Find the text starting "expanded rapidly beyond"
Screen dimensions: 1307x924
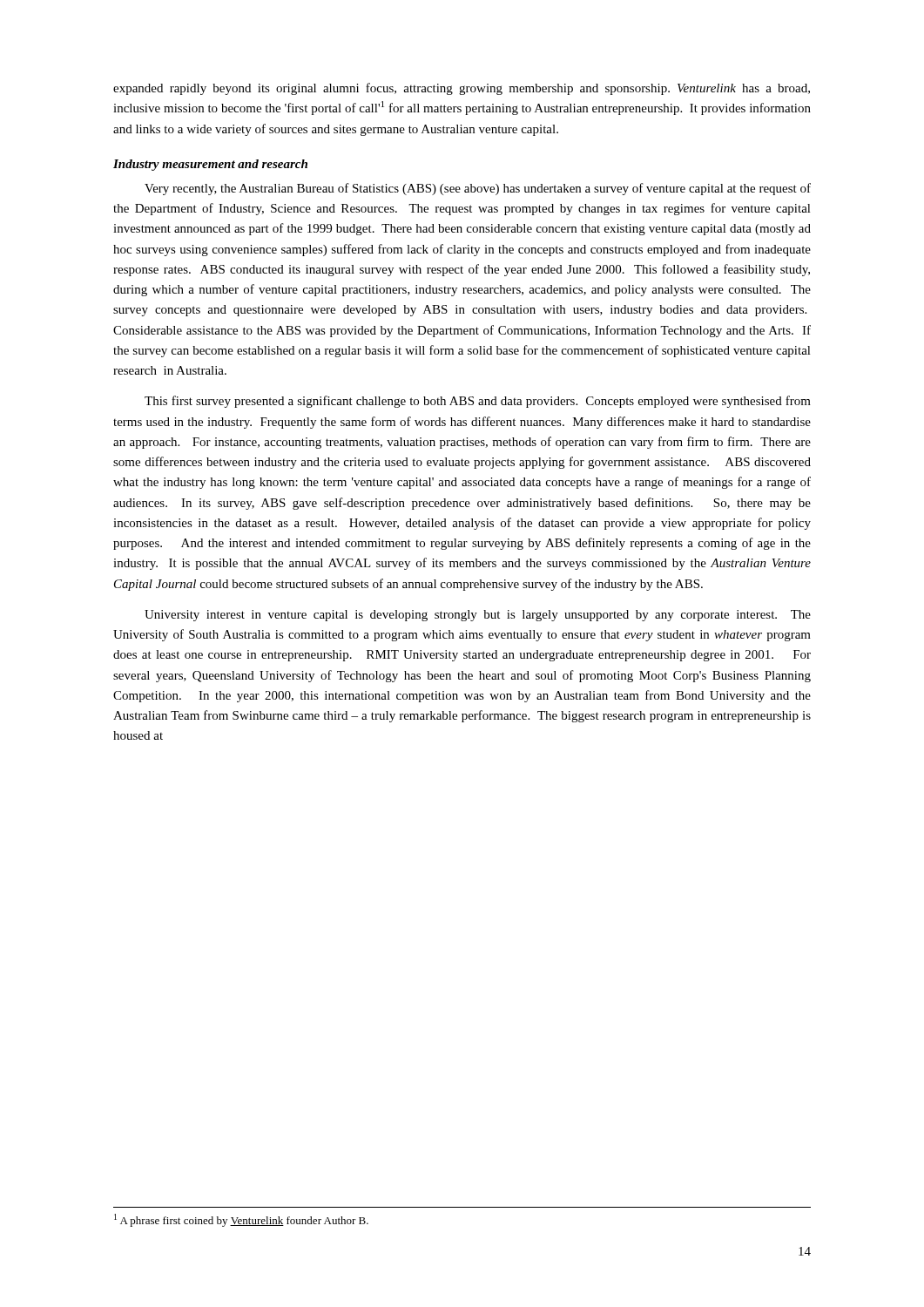(462, 109)
